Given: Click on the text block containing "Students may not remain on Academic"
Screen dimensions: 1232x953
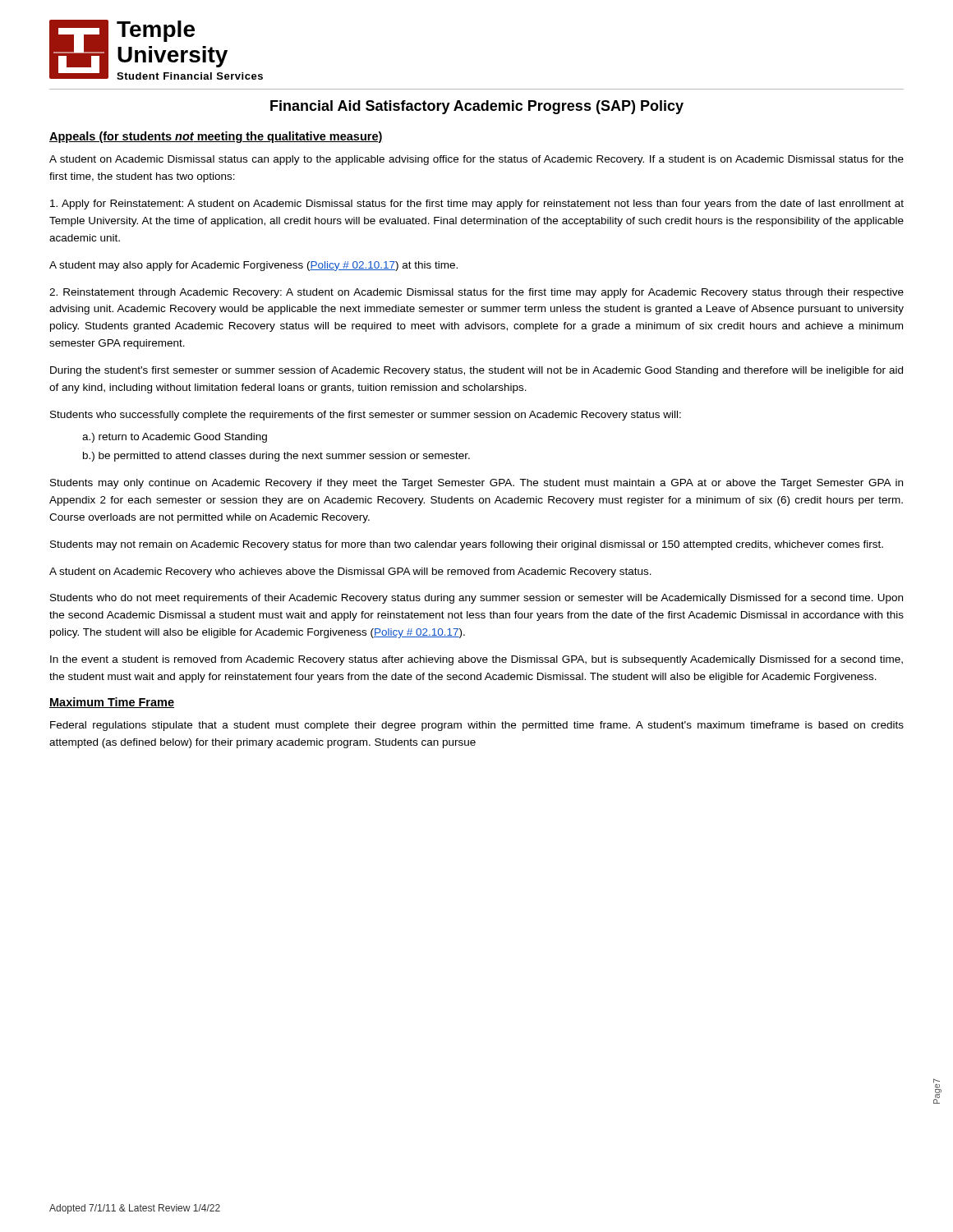Looking at the screenshot, I should [x=467, y=544].
